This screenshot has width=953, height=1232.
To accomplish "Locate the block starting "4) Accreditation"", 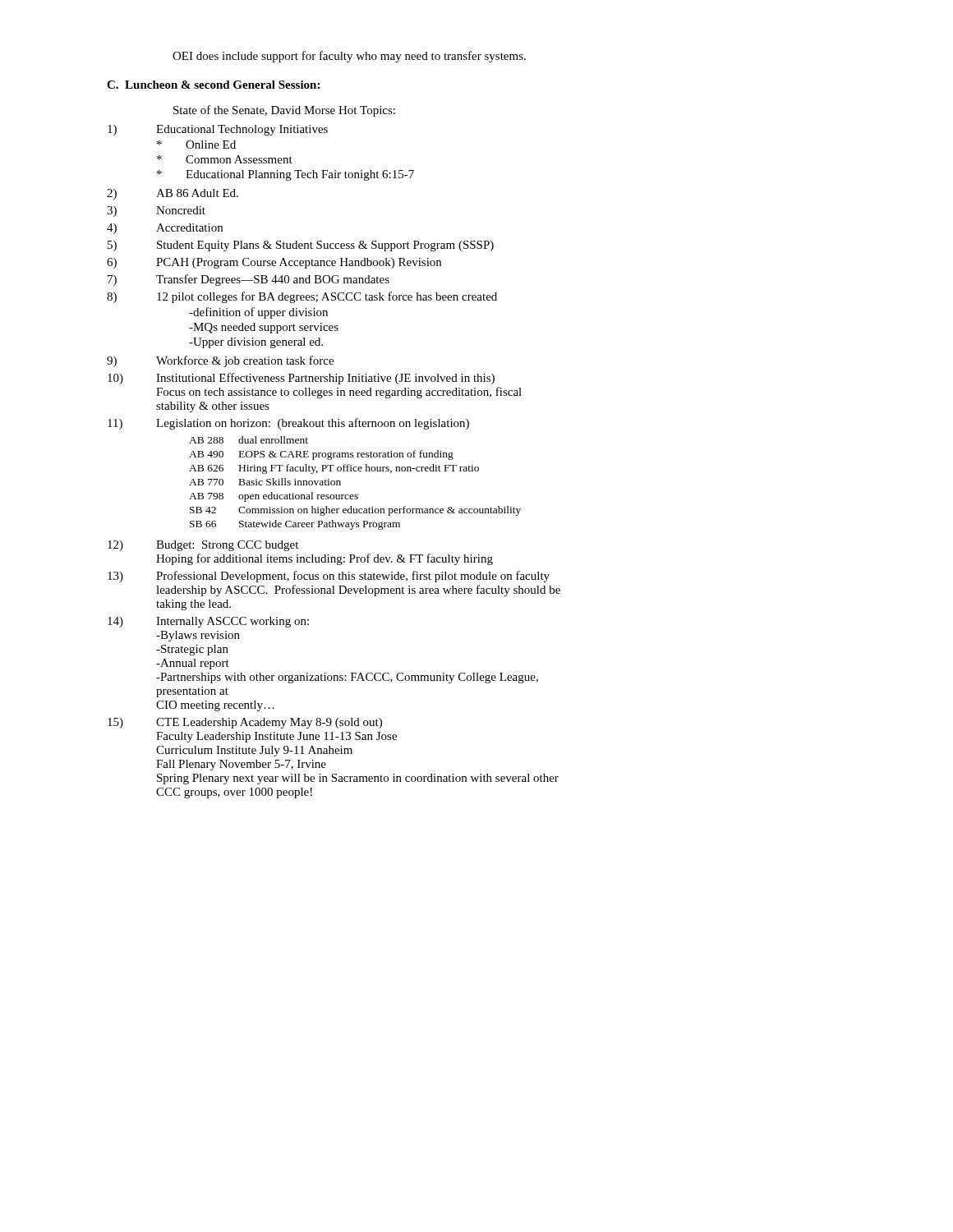I will (165, 229).
